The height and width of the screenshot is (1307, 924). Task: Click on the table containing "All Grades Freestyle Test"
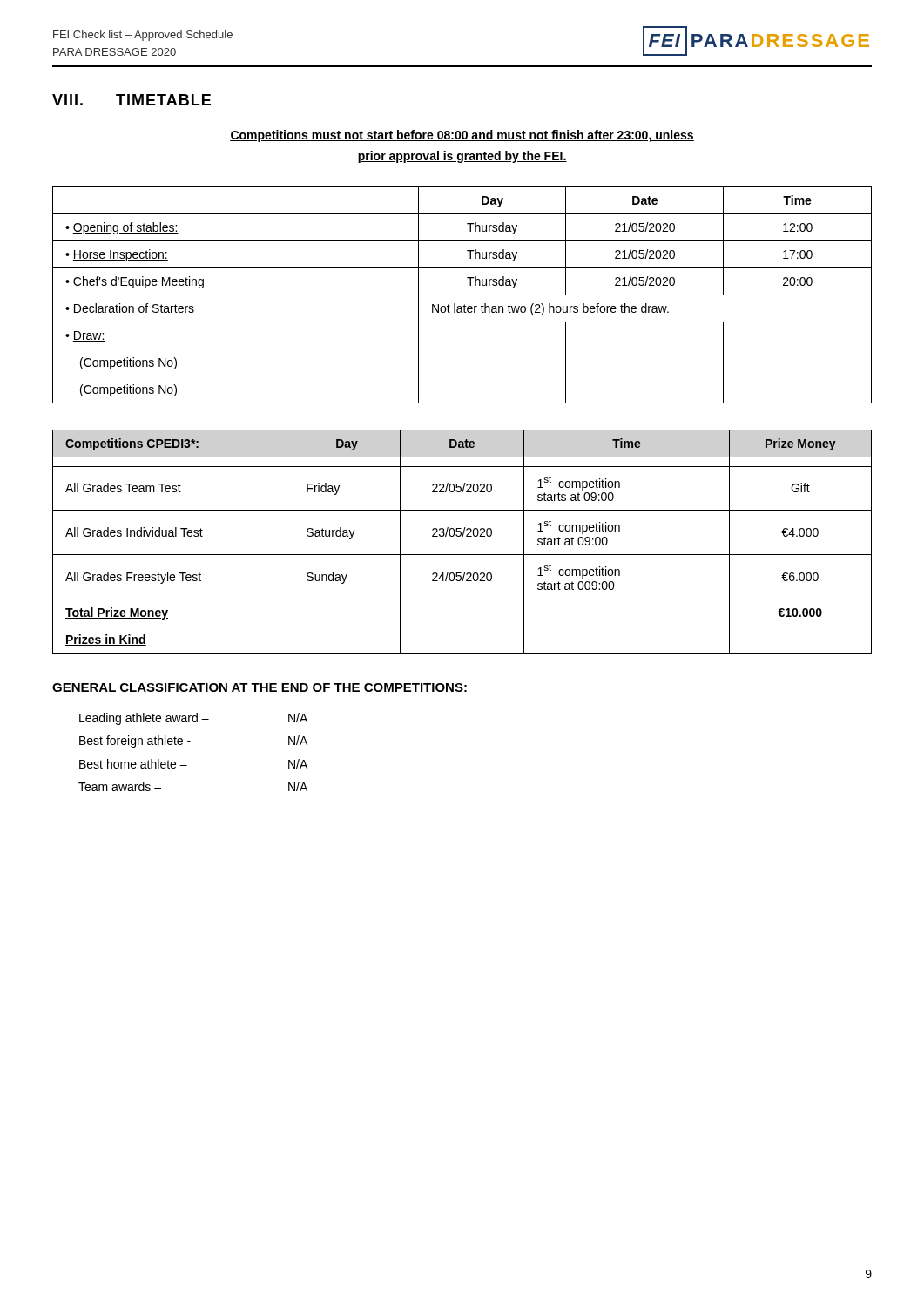click(462, 541)
